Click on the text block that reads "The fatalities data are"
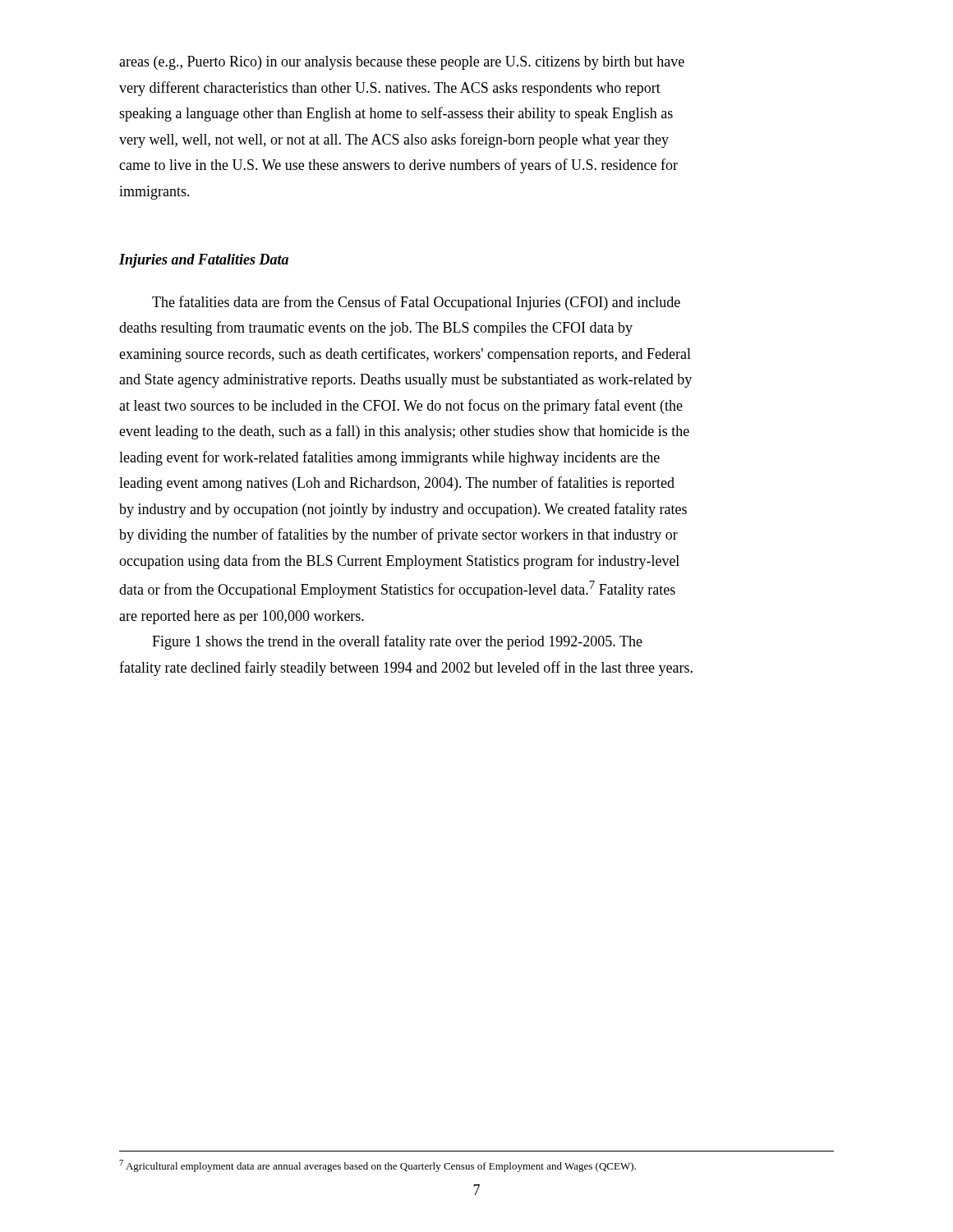The height and width of the screenshot is (1232, 953). [x=476, y=459]
